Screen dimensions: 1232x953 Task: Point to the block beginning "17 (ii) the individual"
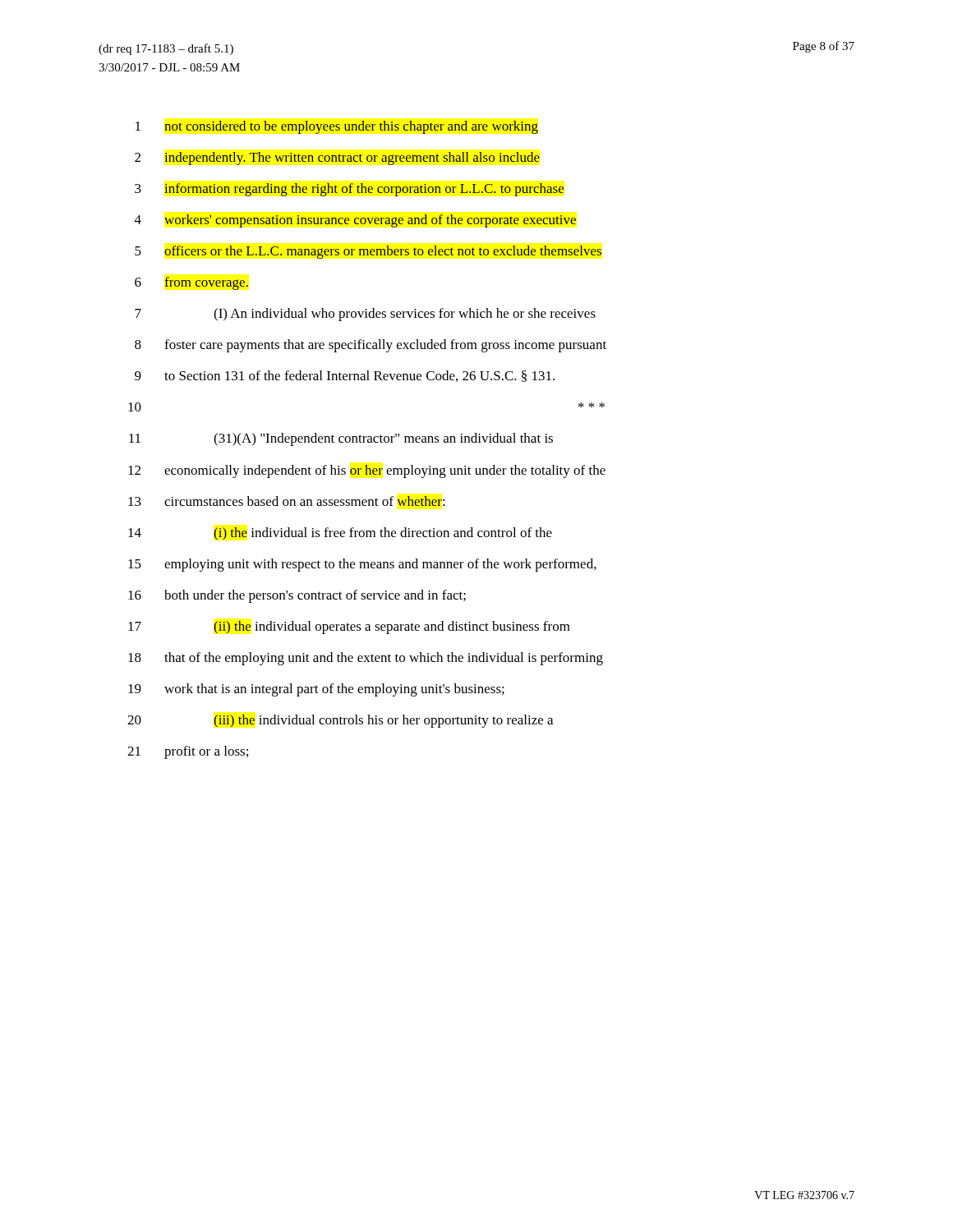(476, 627)
